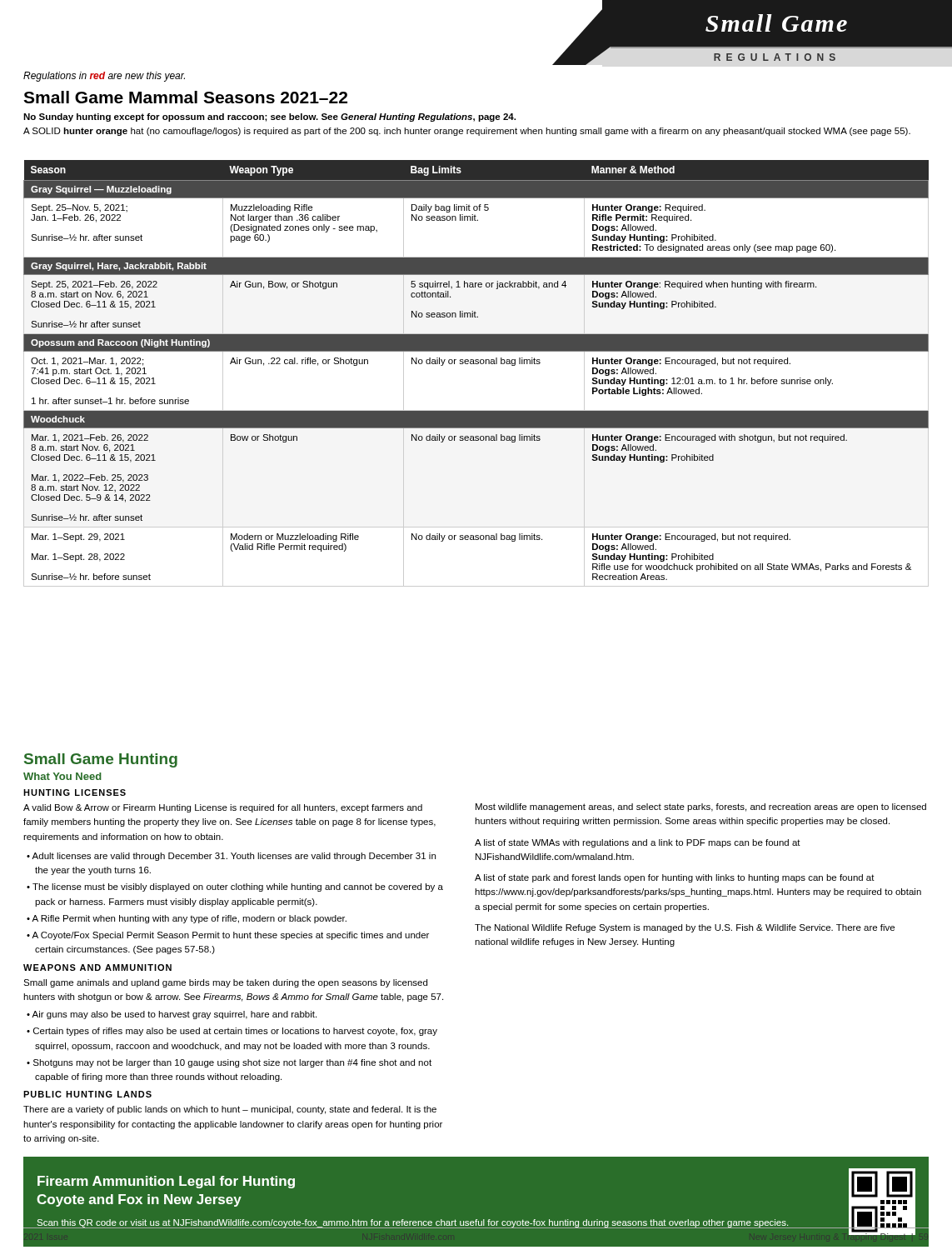
Task: Click on the text block with the text "A list of state WMAs with"
Action: click(x=637, y=849)
